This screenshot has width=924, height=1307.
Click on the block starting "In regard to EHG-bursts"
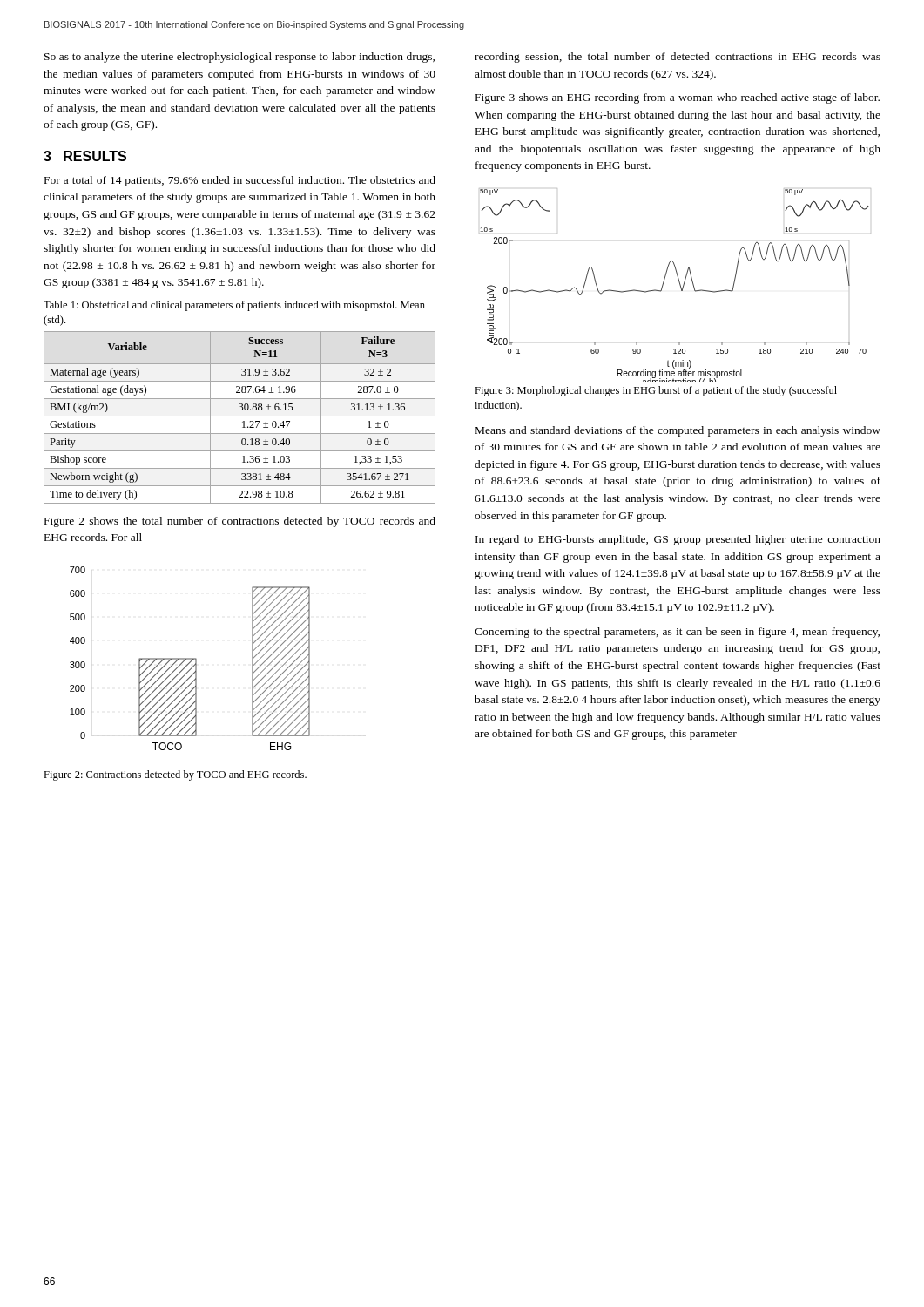(x=678, y=573)
